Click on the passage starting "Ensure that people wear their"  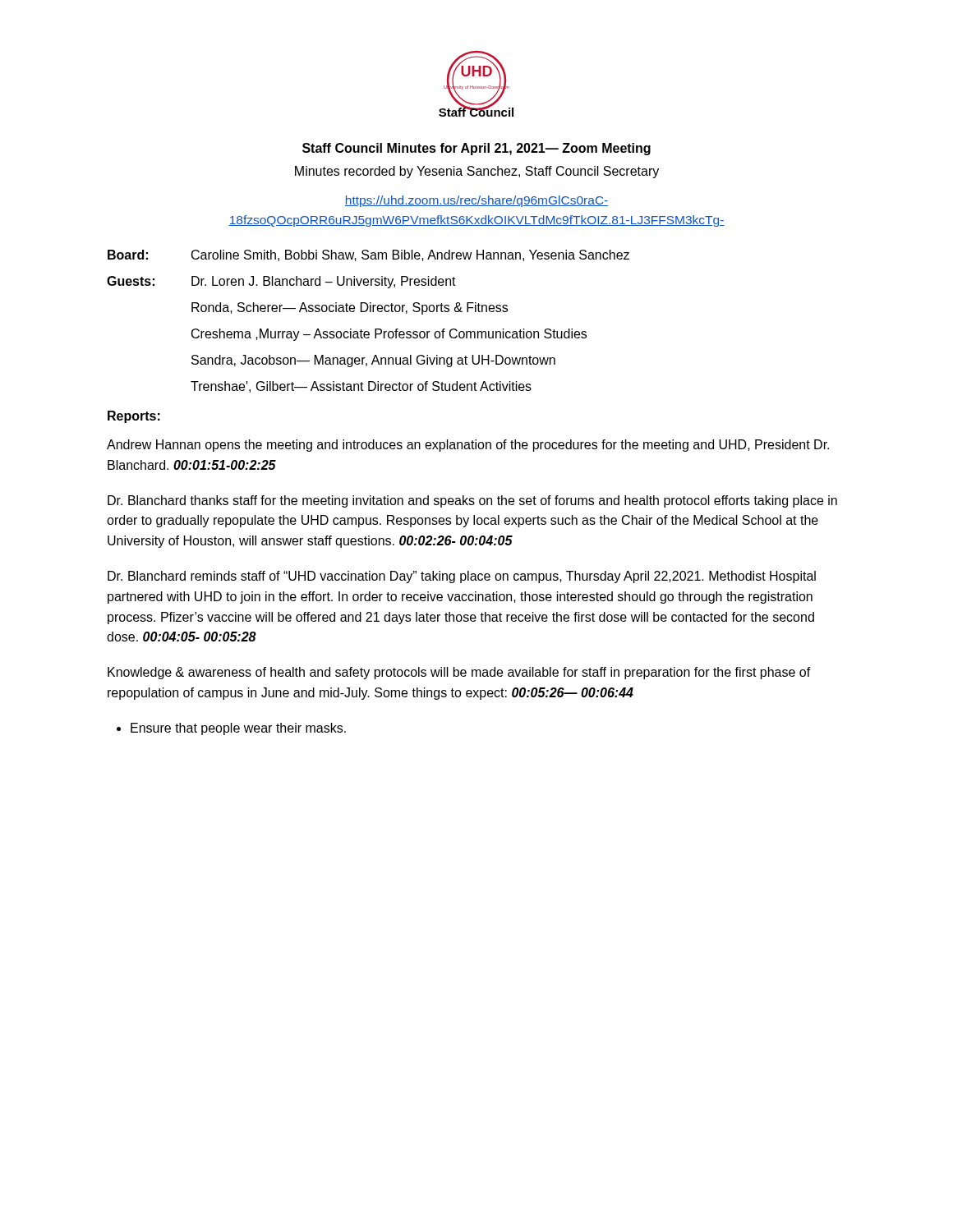click(x=238, y=728)
